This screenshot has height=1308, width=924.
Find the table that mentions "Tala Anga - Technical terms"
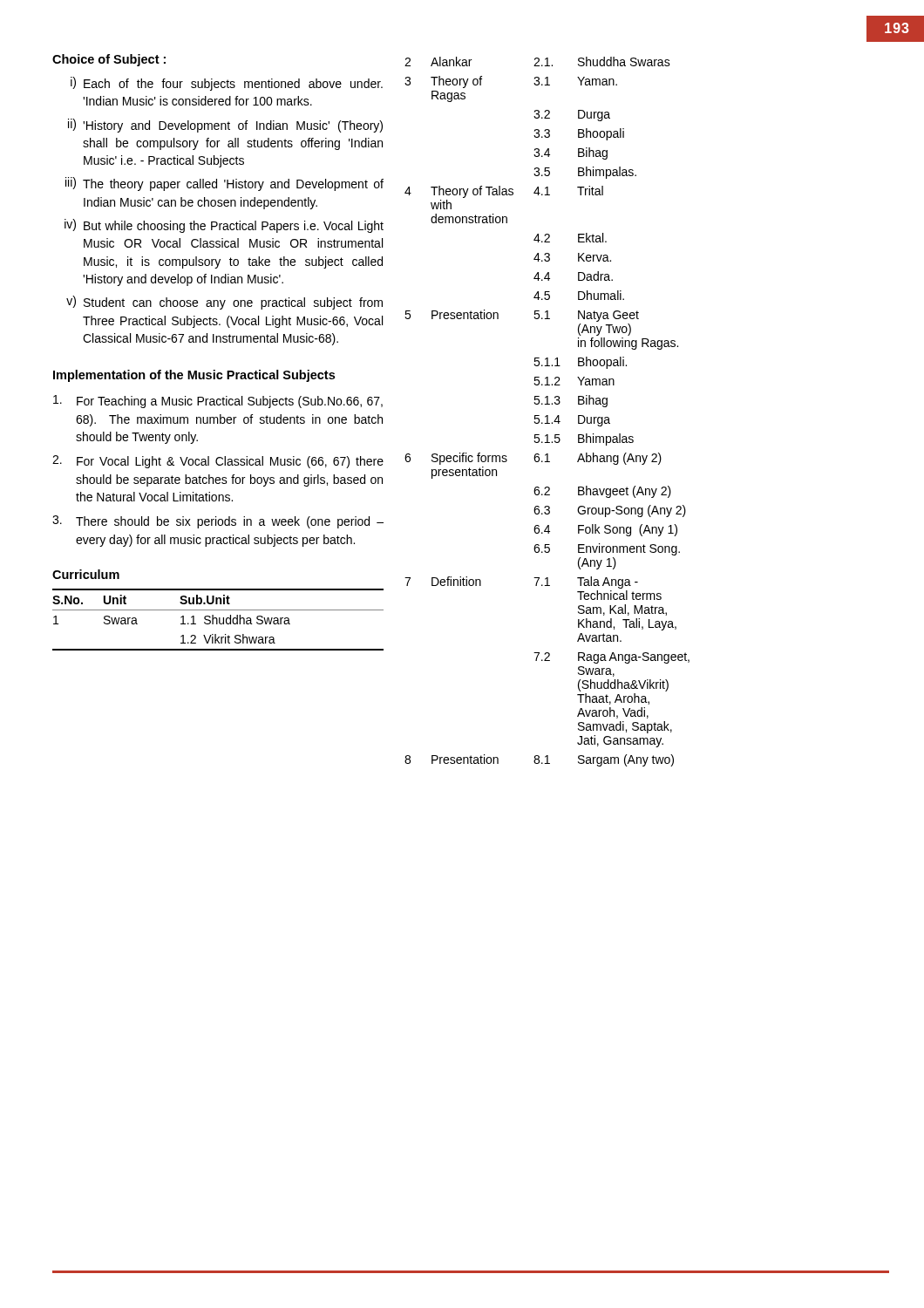[645, 411]
